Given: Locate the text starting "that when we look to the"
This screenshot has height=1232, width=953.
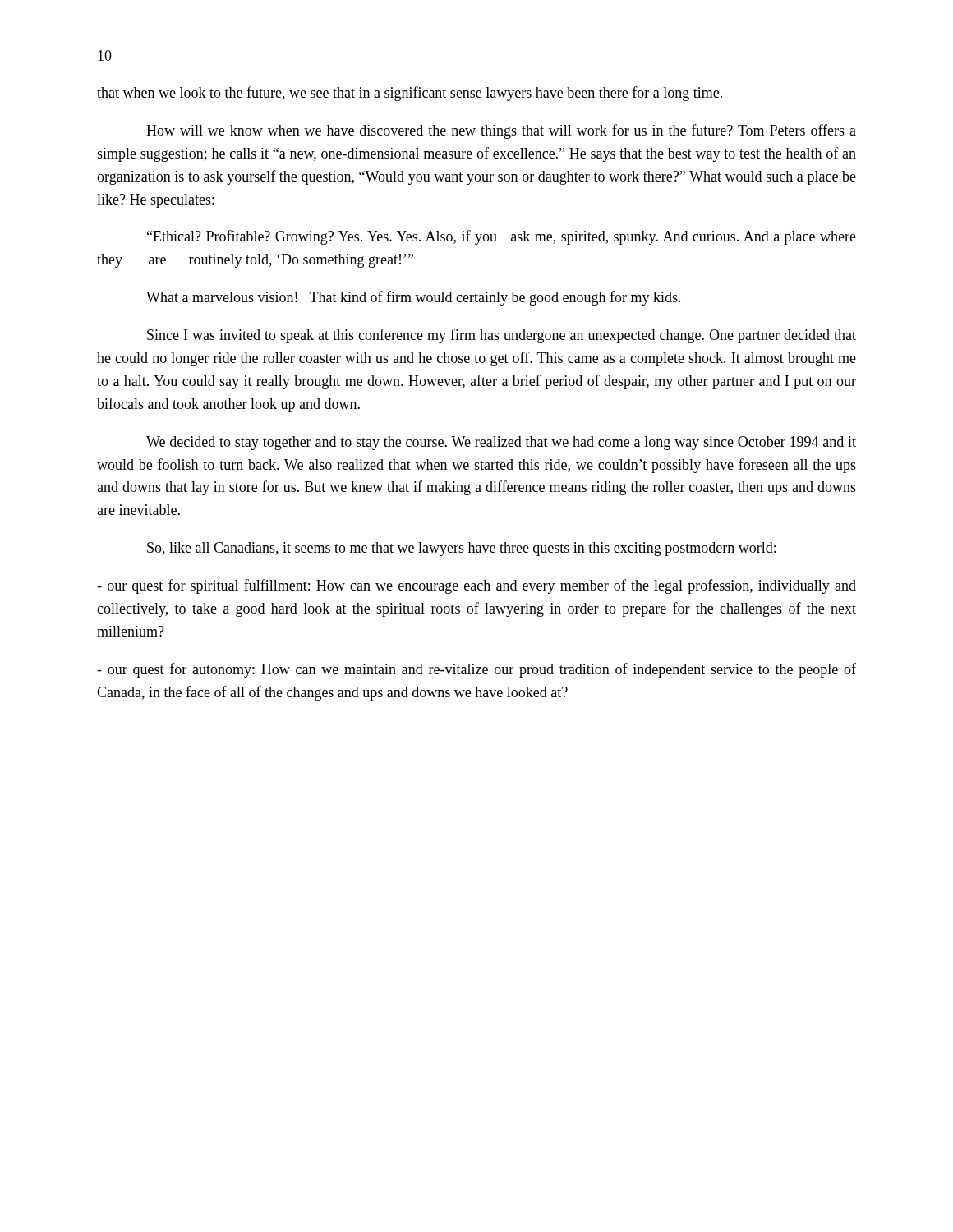Looking at the screenshot, I should (x=410, y=93).
